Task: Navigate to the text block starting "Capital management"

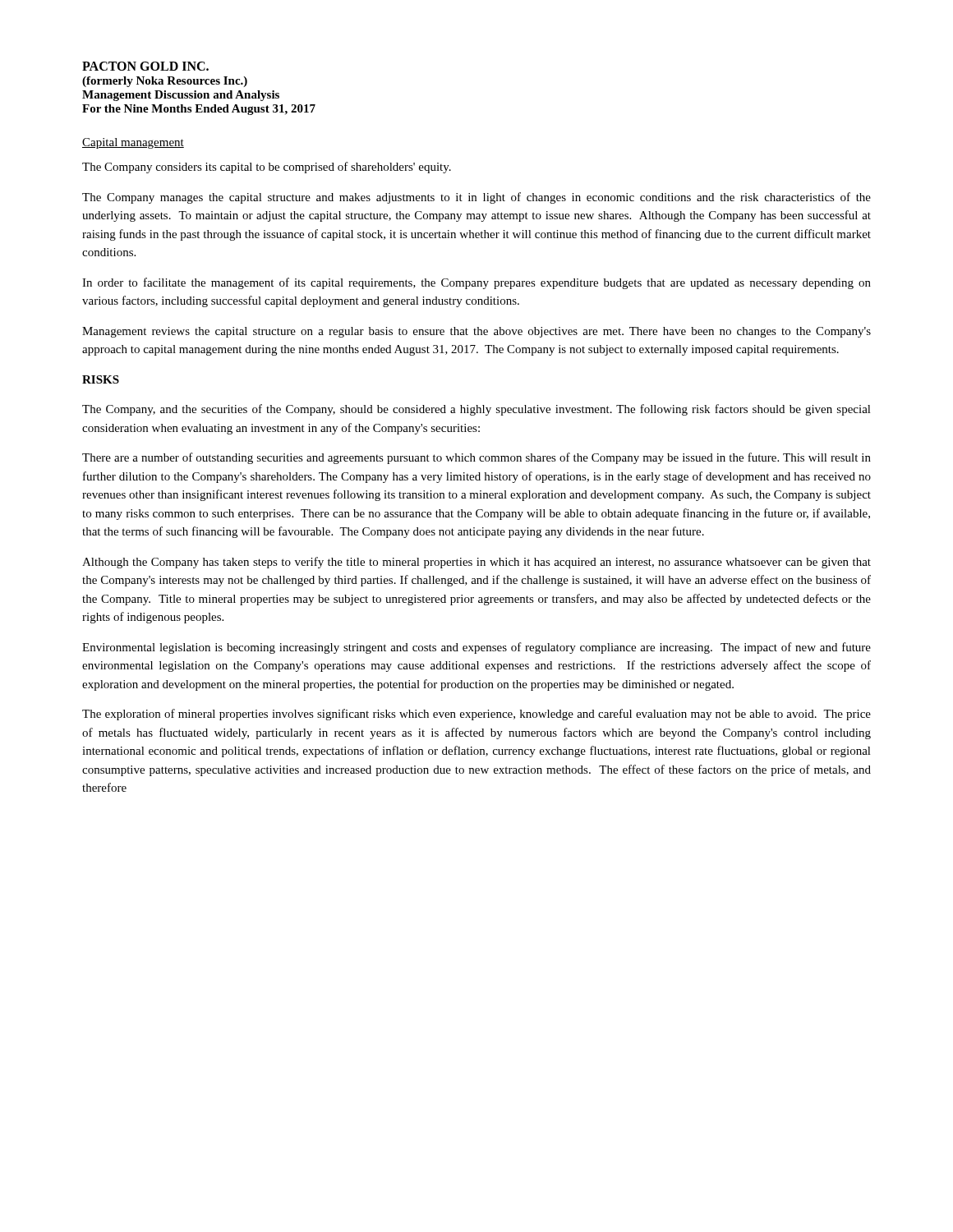Action: point(133,142)
